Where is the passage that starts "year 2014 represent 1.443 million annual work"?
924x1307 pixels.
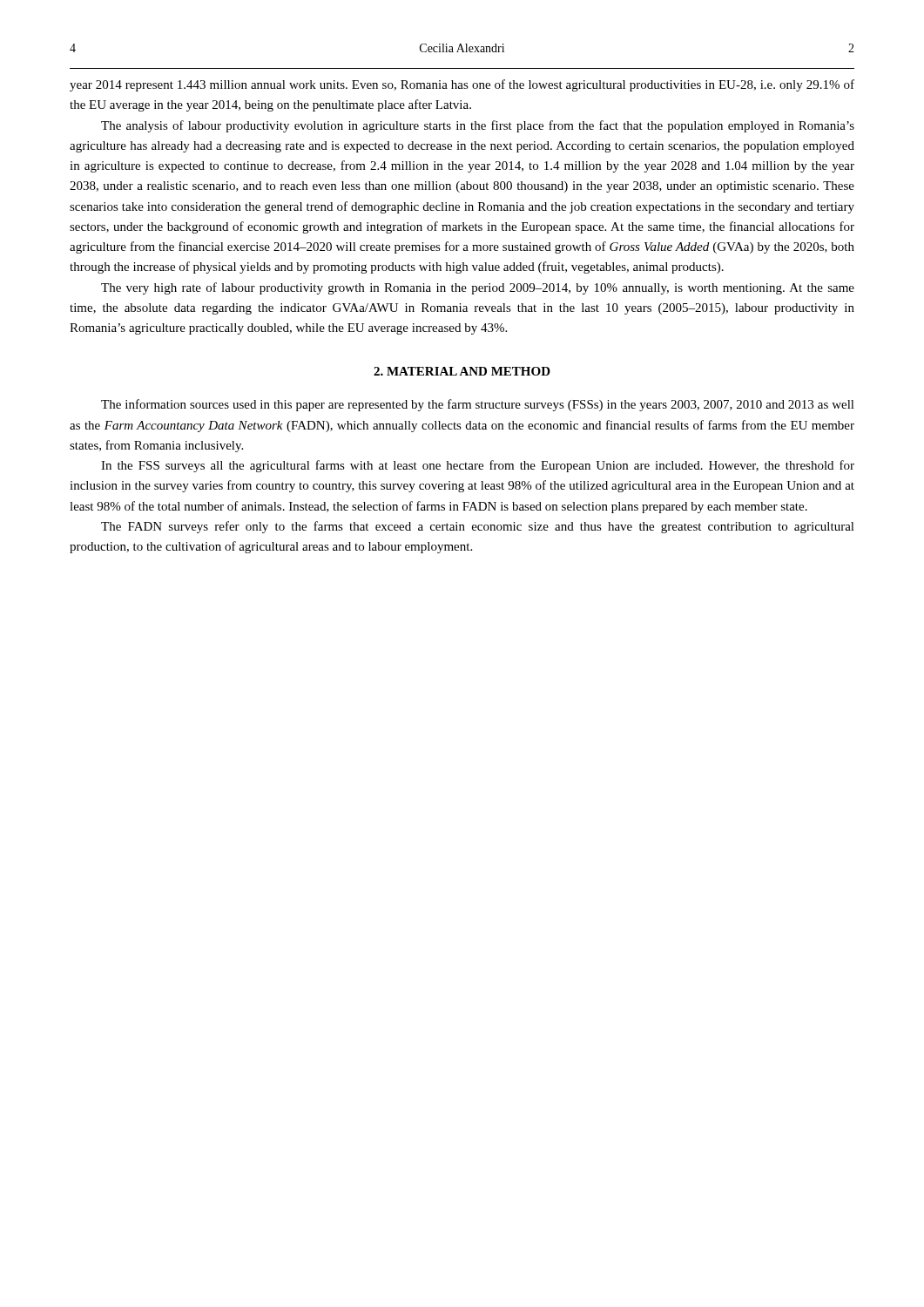point(462,207)
